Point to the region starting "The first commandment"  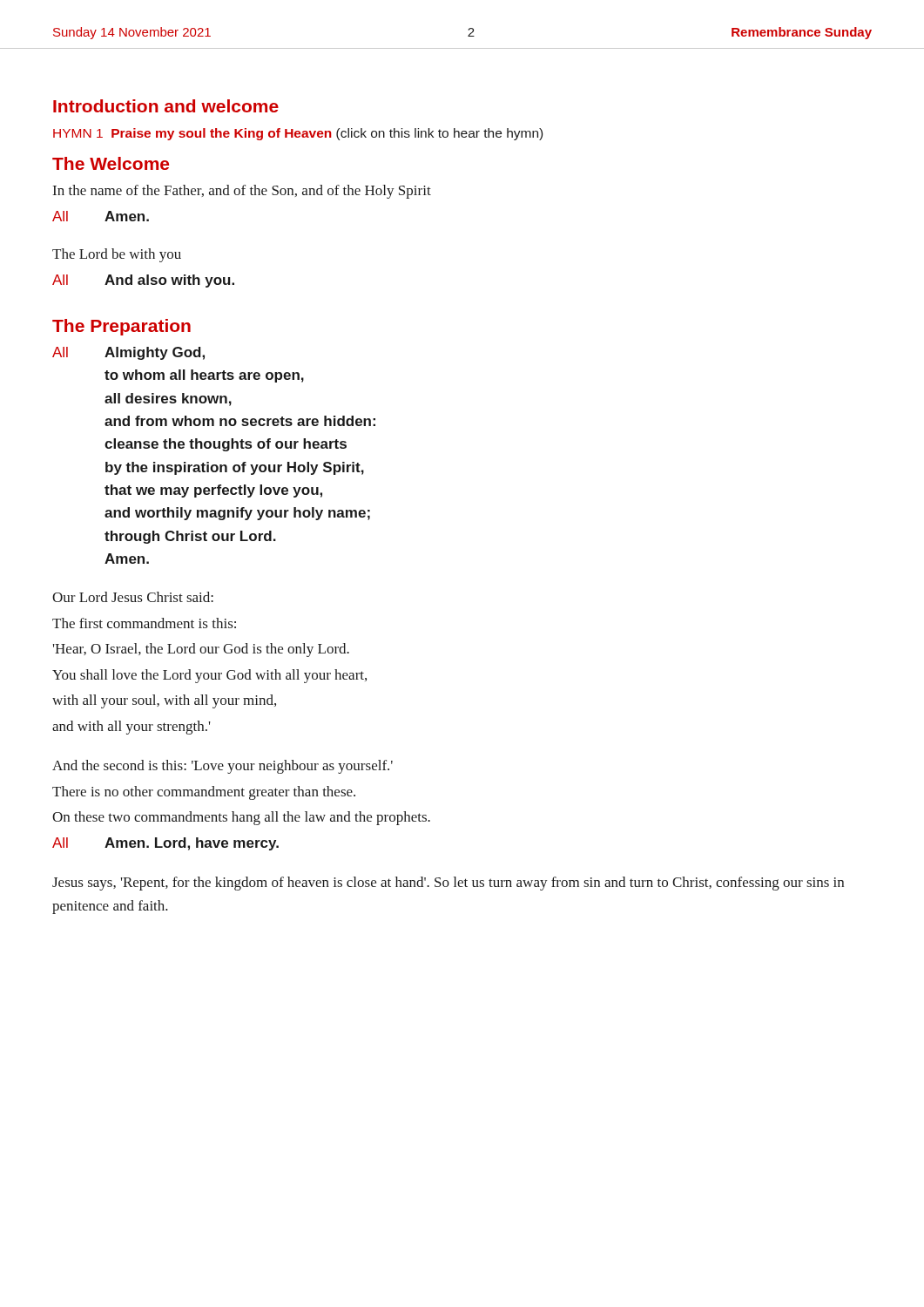coord(145,623)
